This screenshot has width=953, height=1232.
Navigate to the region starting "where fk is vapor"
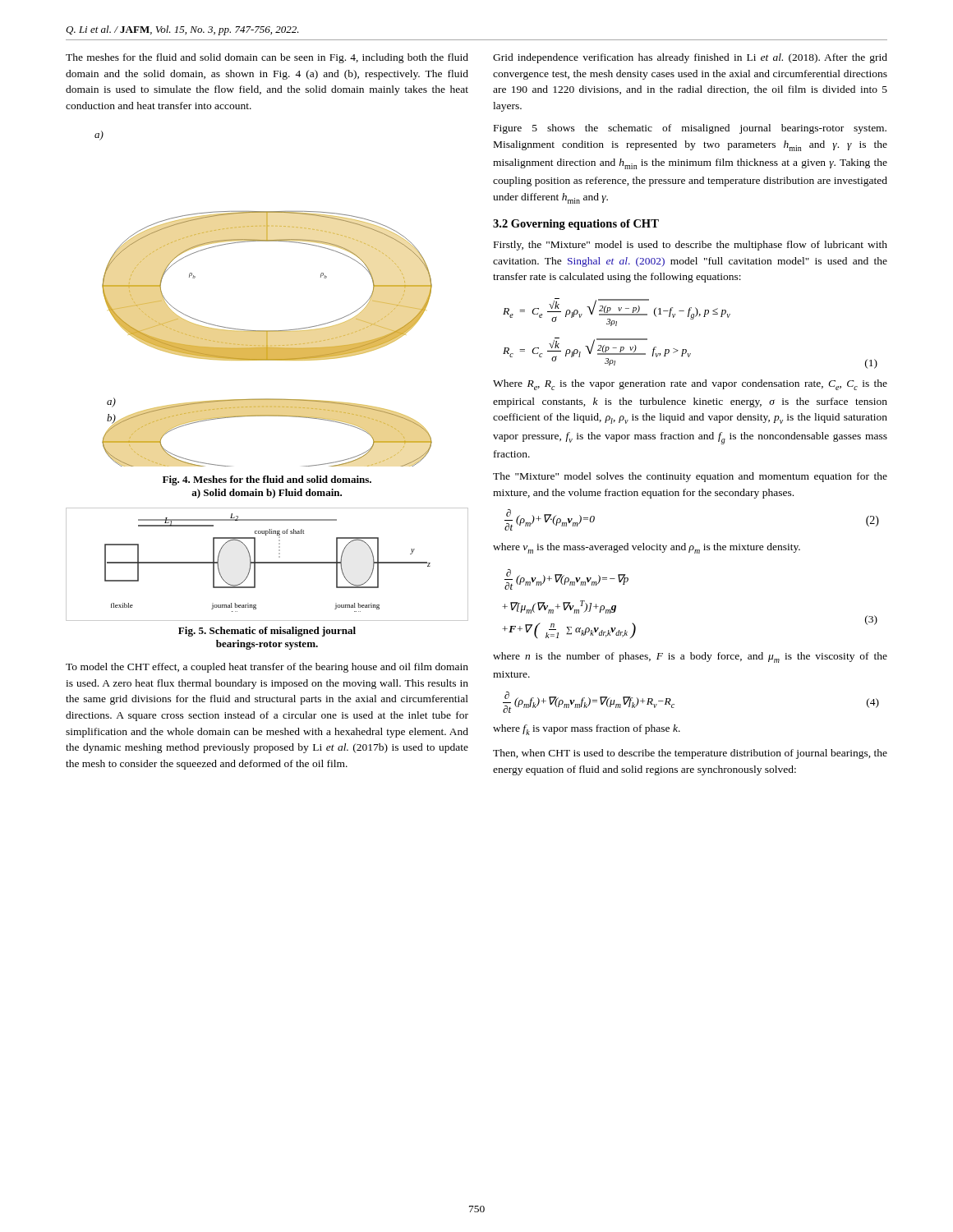[690, 730]
